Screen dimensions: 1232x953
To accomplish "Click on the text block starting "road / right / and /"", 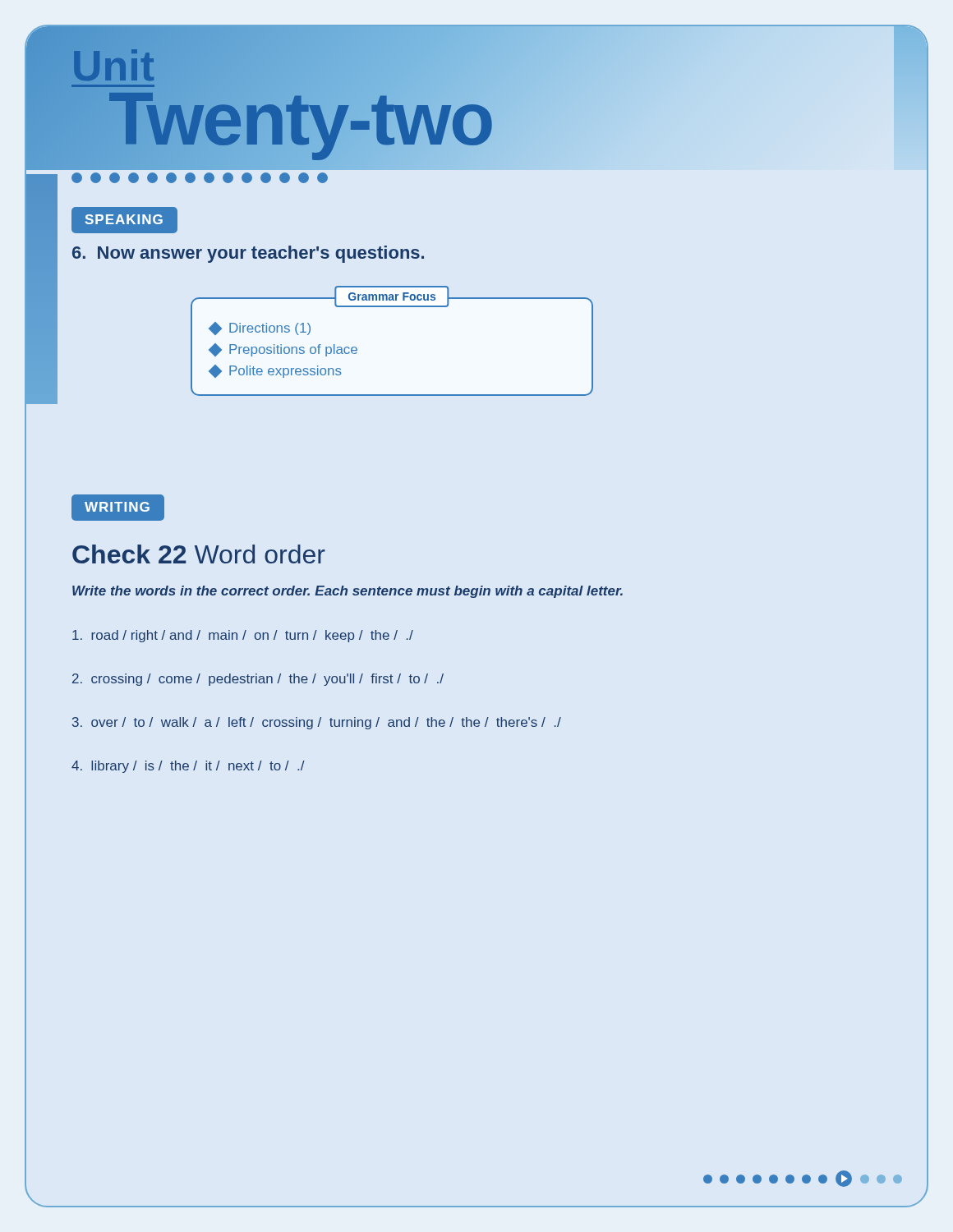I will 242,635.
